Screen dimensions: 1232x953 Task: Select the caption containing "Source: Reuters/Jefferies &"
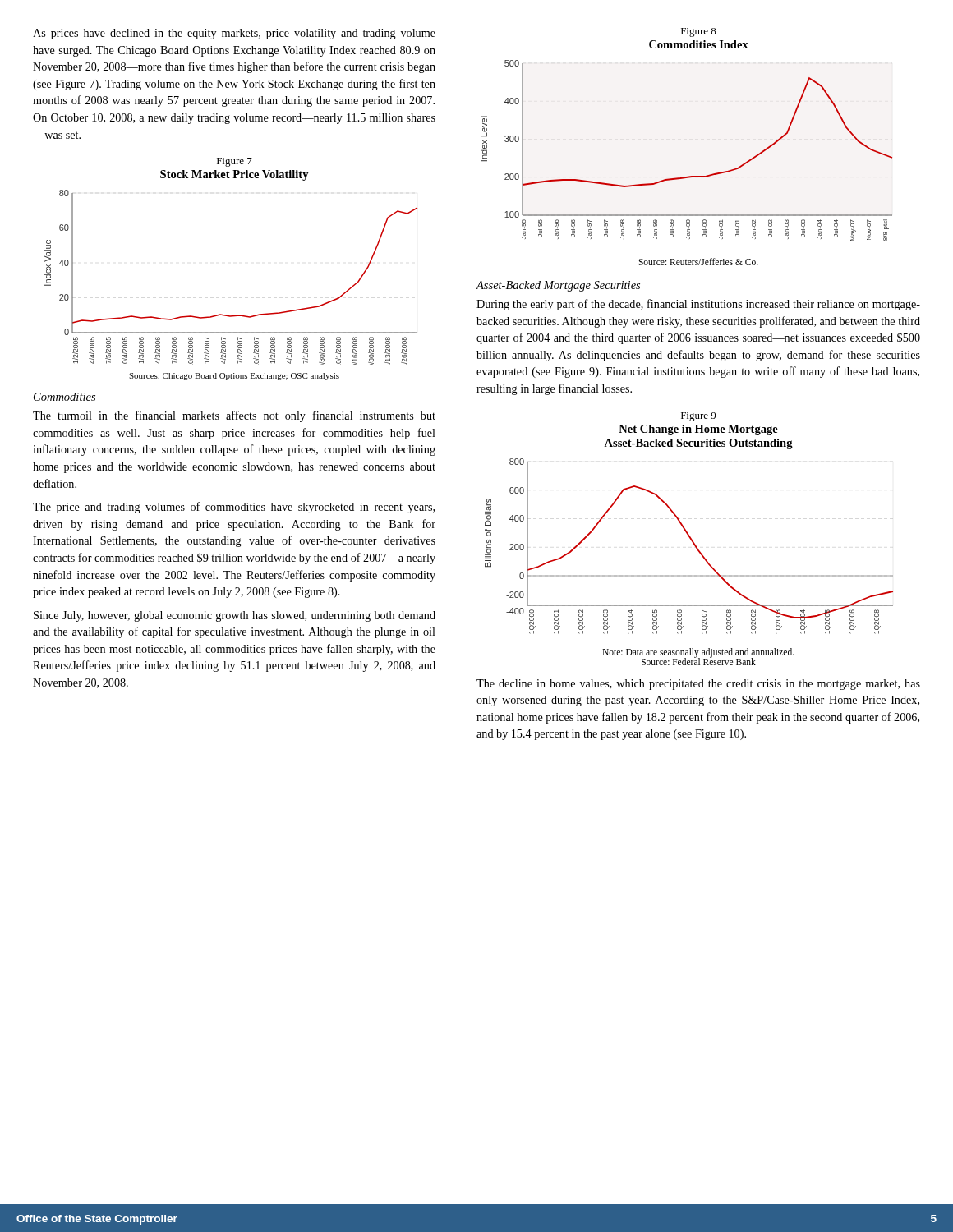[698, 262]
